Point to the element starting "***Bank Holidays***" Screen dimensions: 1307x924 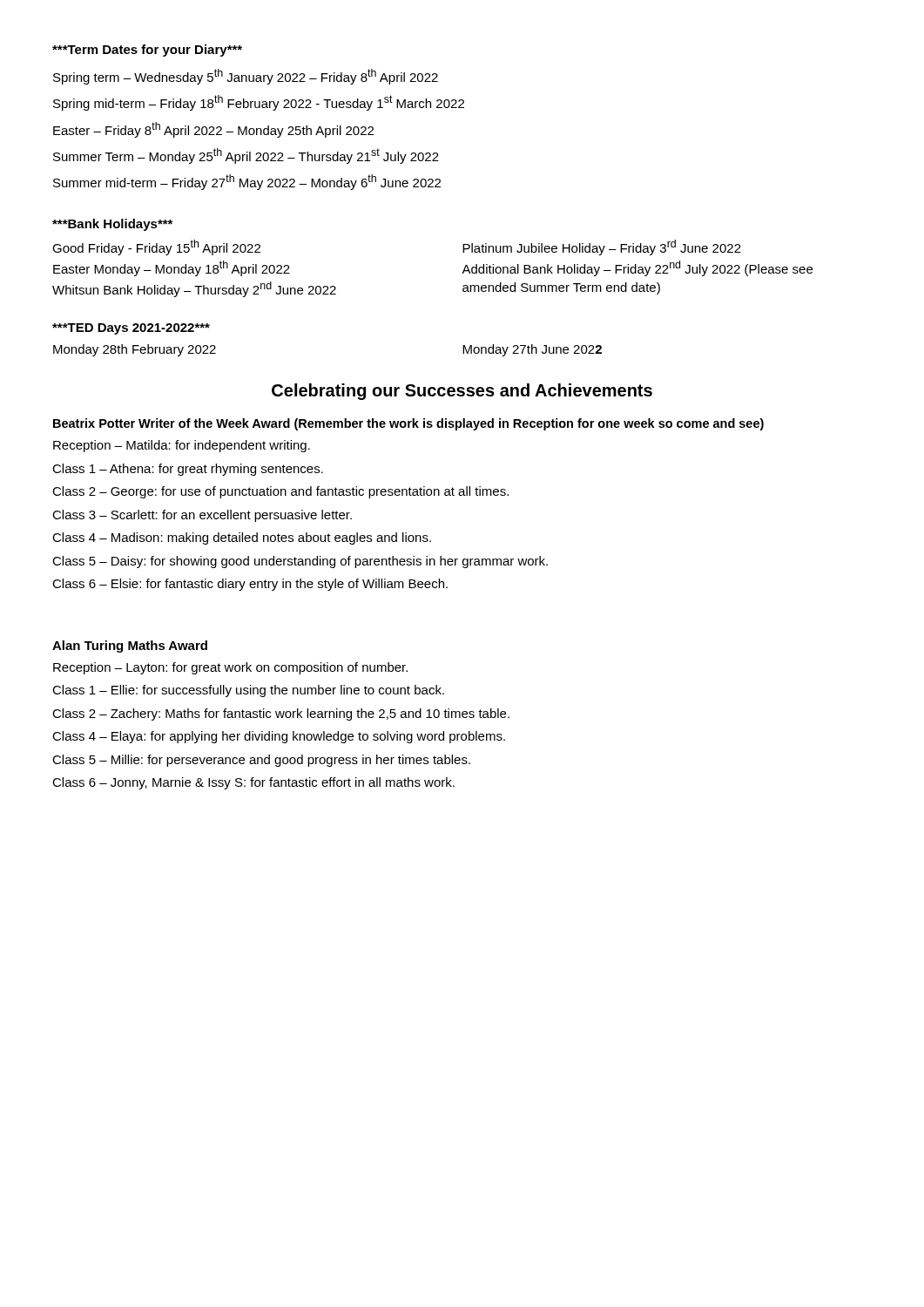[x=113, y=224]
